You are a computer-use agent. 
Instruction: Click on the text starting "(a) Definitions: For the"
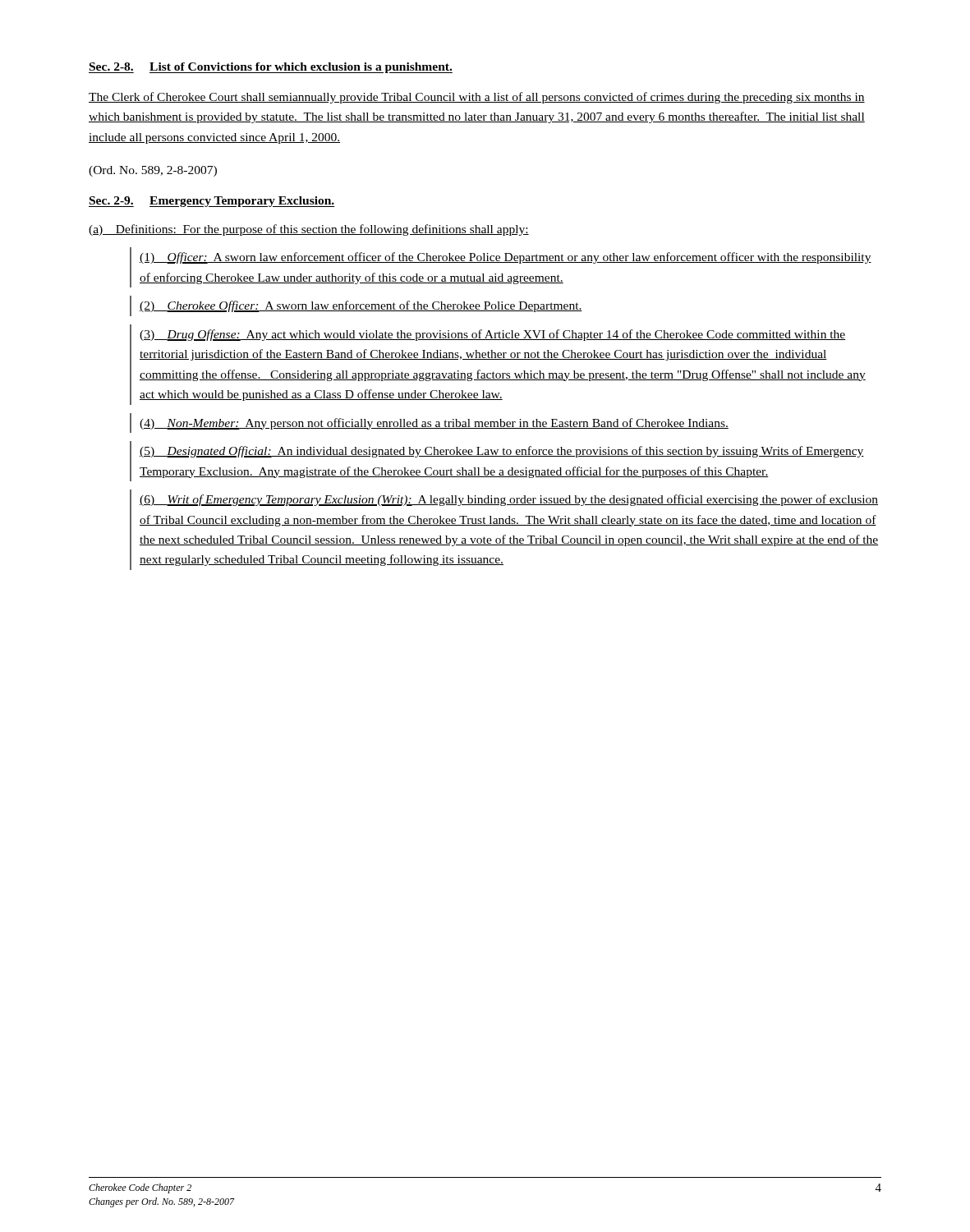click(309, 228)
